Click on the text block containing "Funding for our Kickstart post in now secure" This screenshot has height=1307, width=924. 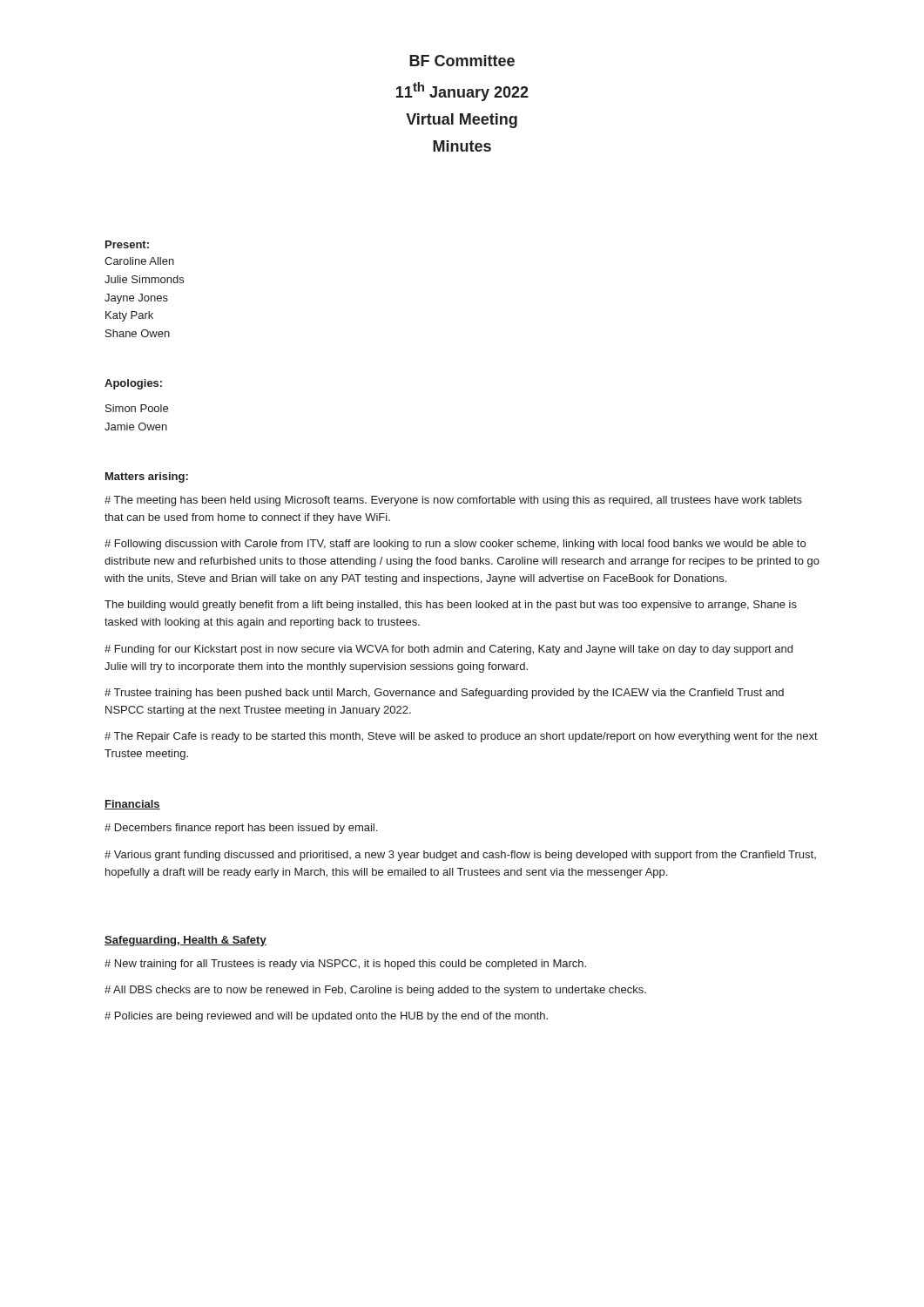[x=449, y=657]
